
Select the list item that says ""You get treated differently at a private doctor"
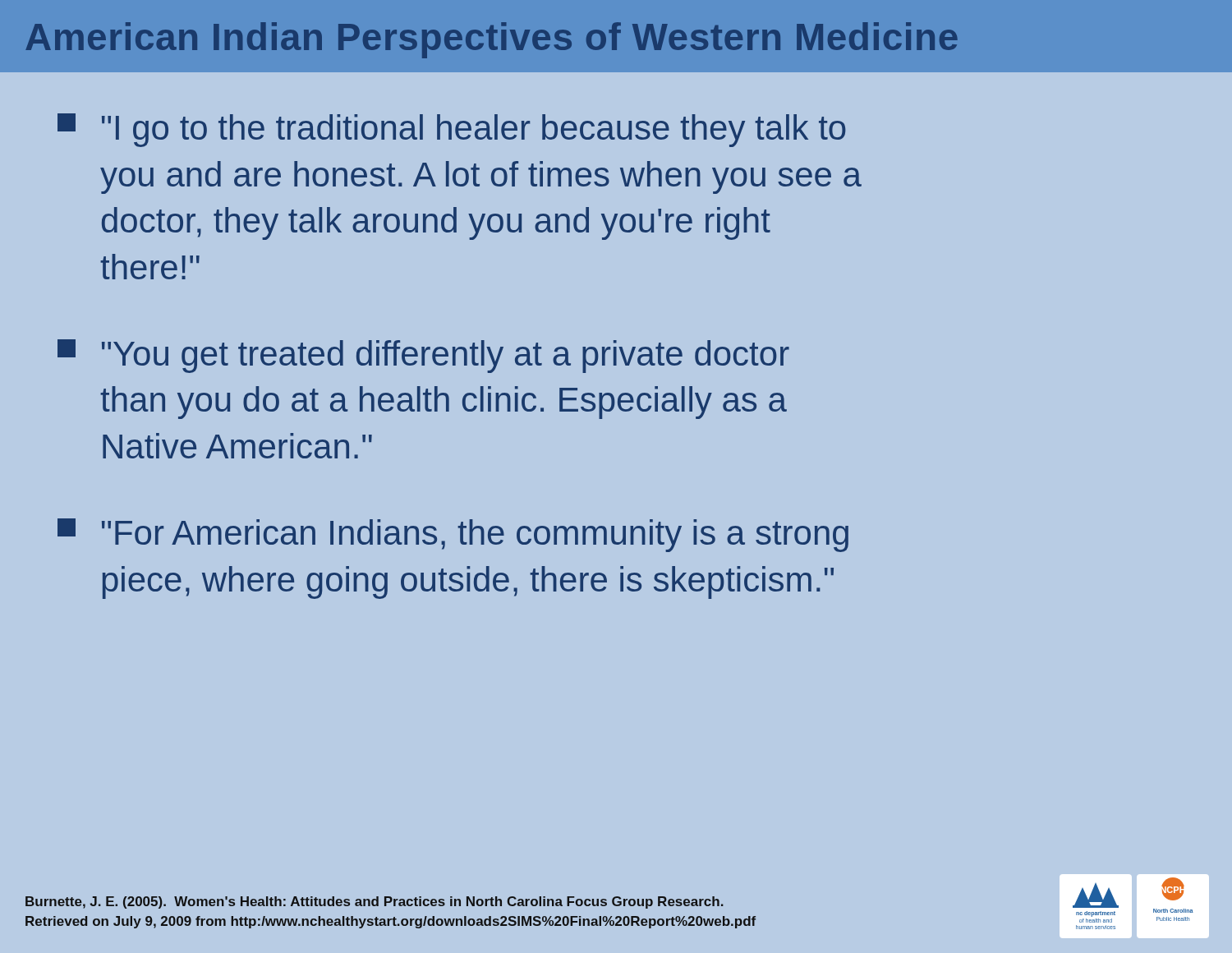point(424,401)
